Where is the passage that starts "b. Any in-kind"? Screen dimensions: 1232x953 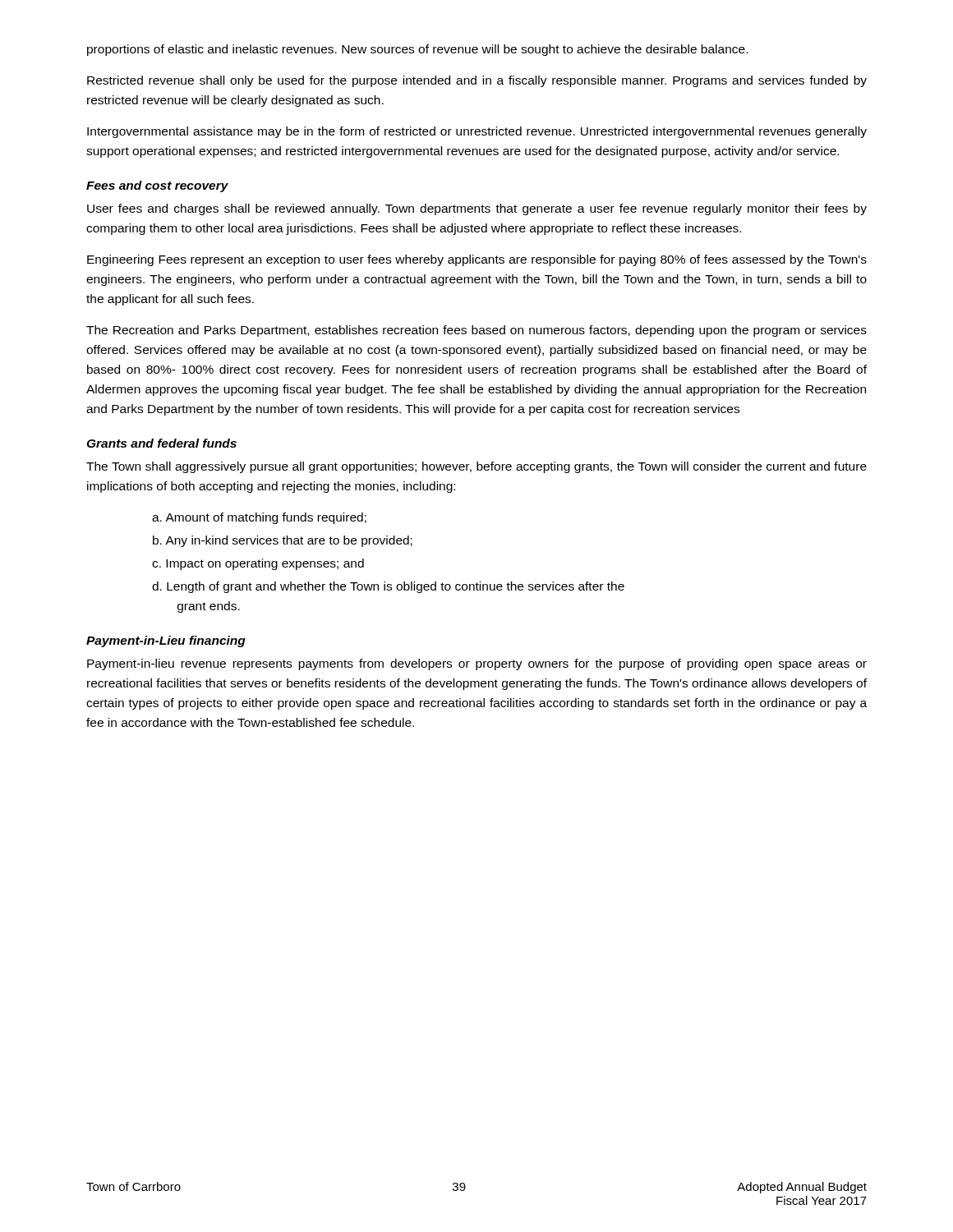[283, 540]
